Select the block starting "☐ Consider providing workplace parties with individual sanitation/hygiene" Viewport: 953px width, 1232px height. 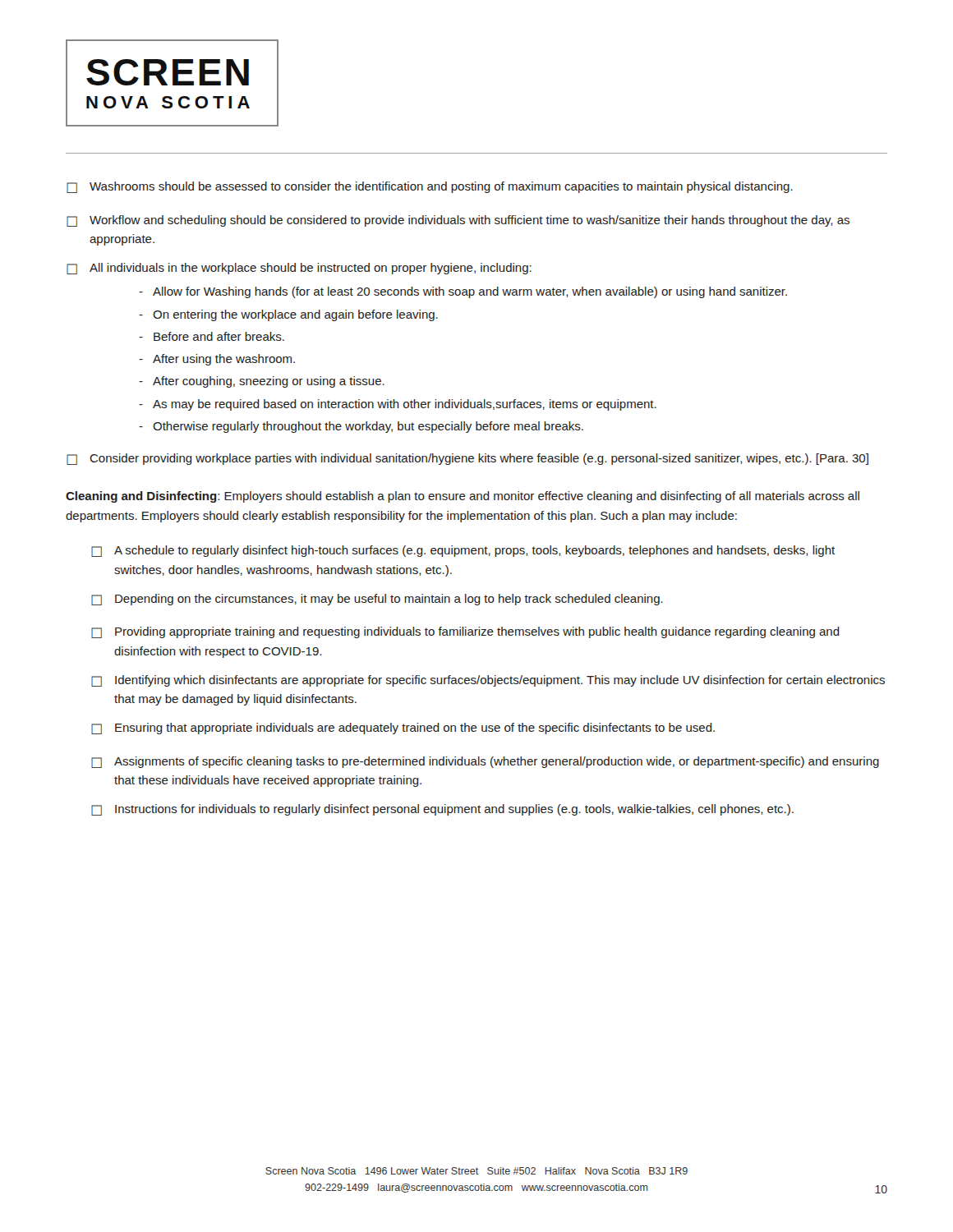476,460
